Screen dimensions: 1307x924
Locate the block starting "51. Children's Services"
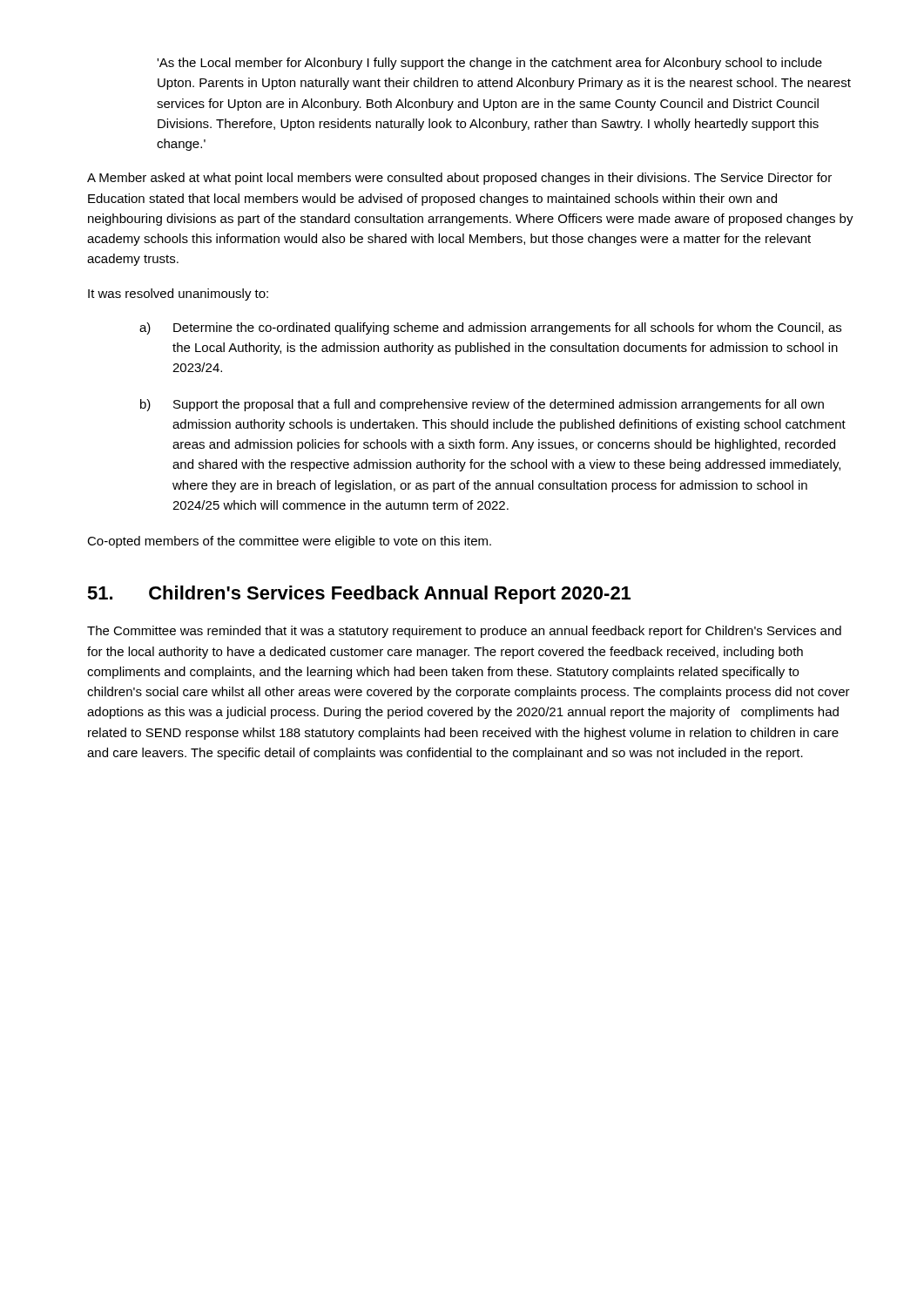[x=359, y=594]
